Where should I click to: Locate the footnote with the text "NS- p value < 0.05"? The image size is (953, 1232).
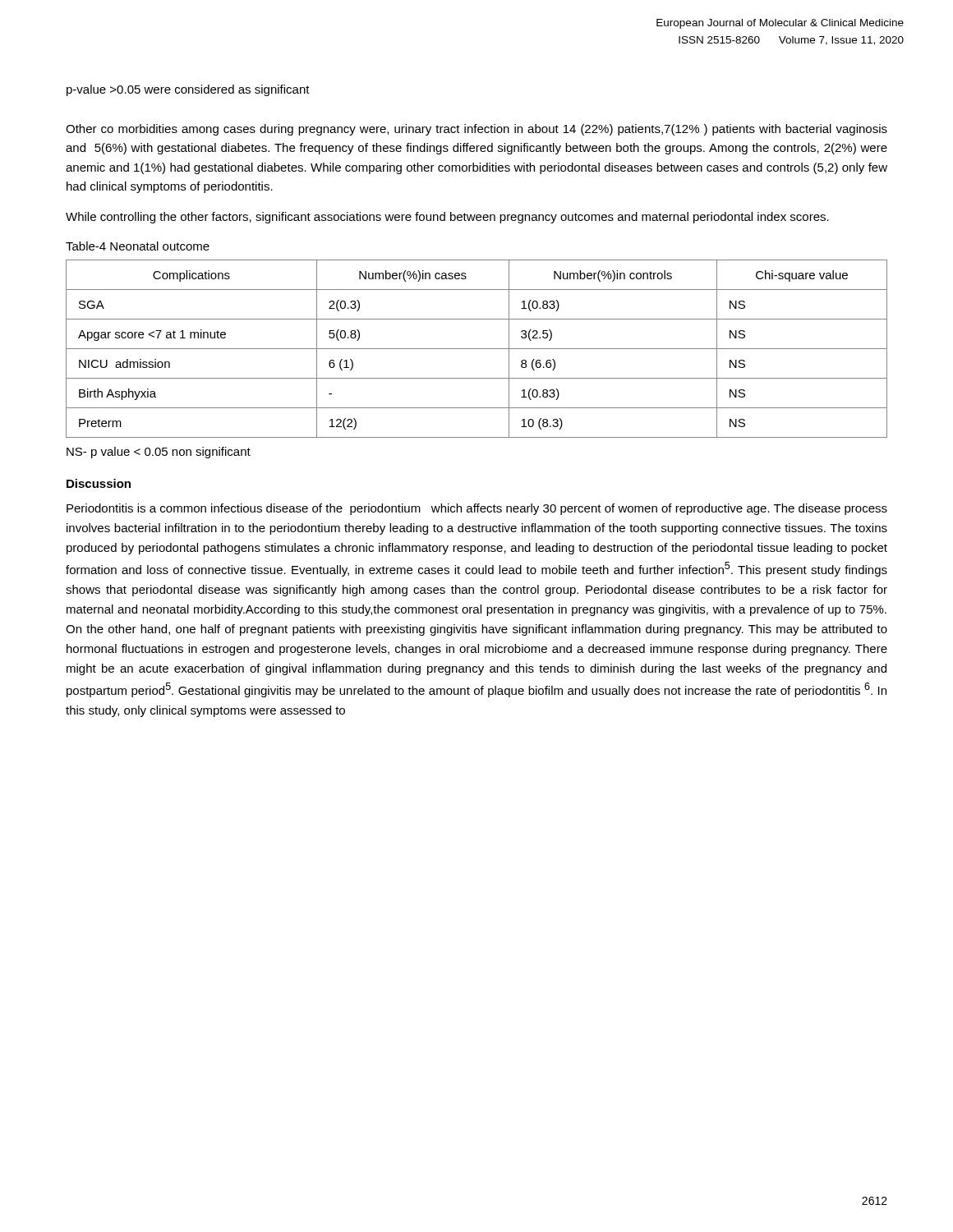coord(158,452)
